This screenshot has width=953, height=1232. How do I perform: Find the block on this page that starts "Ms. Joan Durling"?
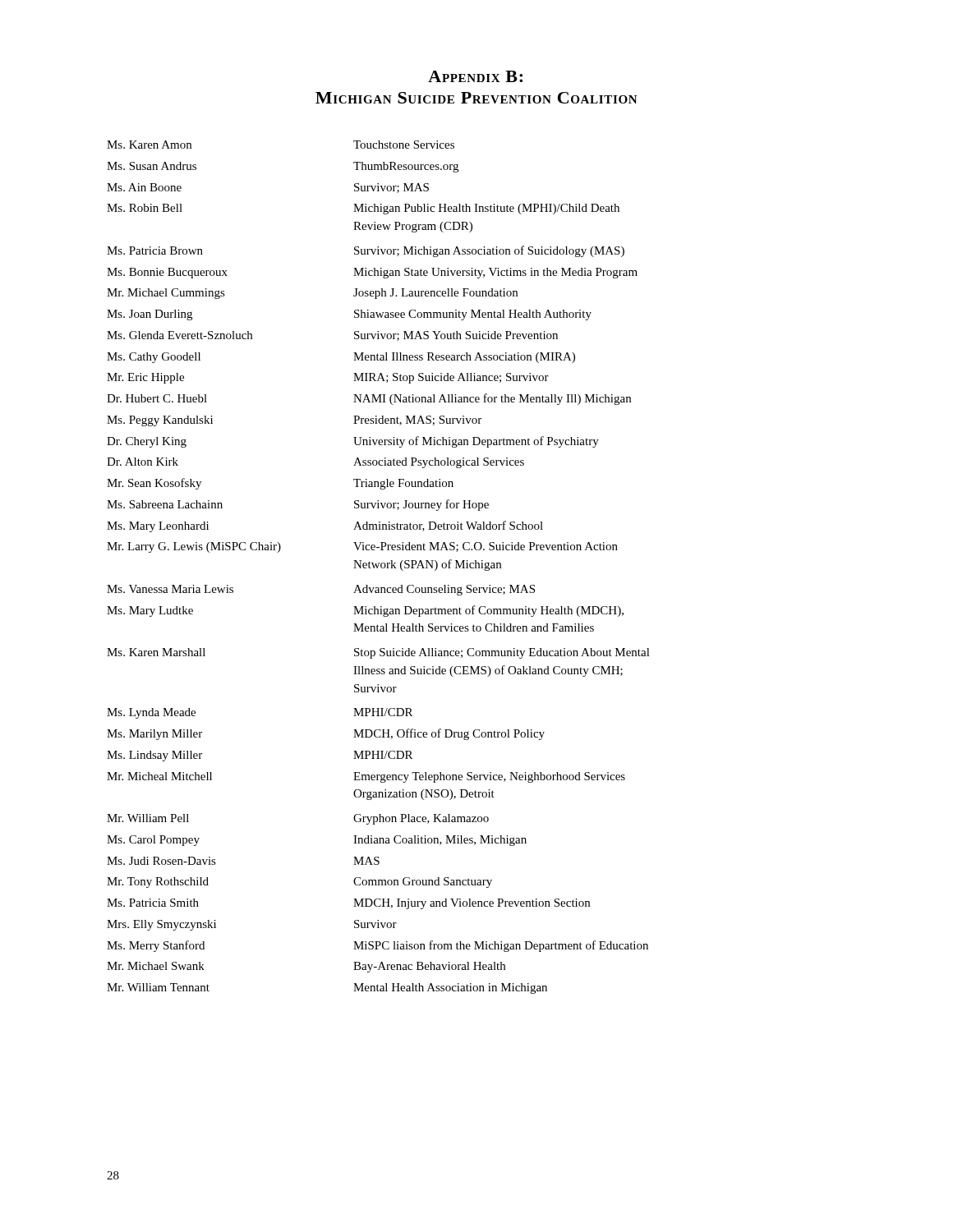point(476,314)
